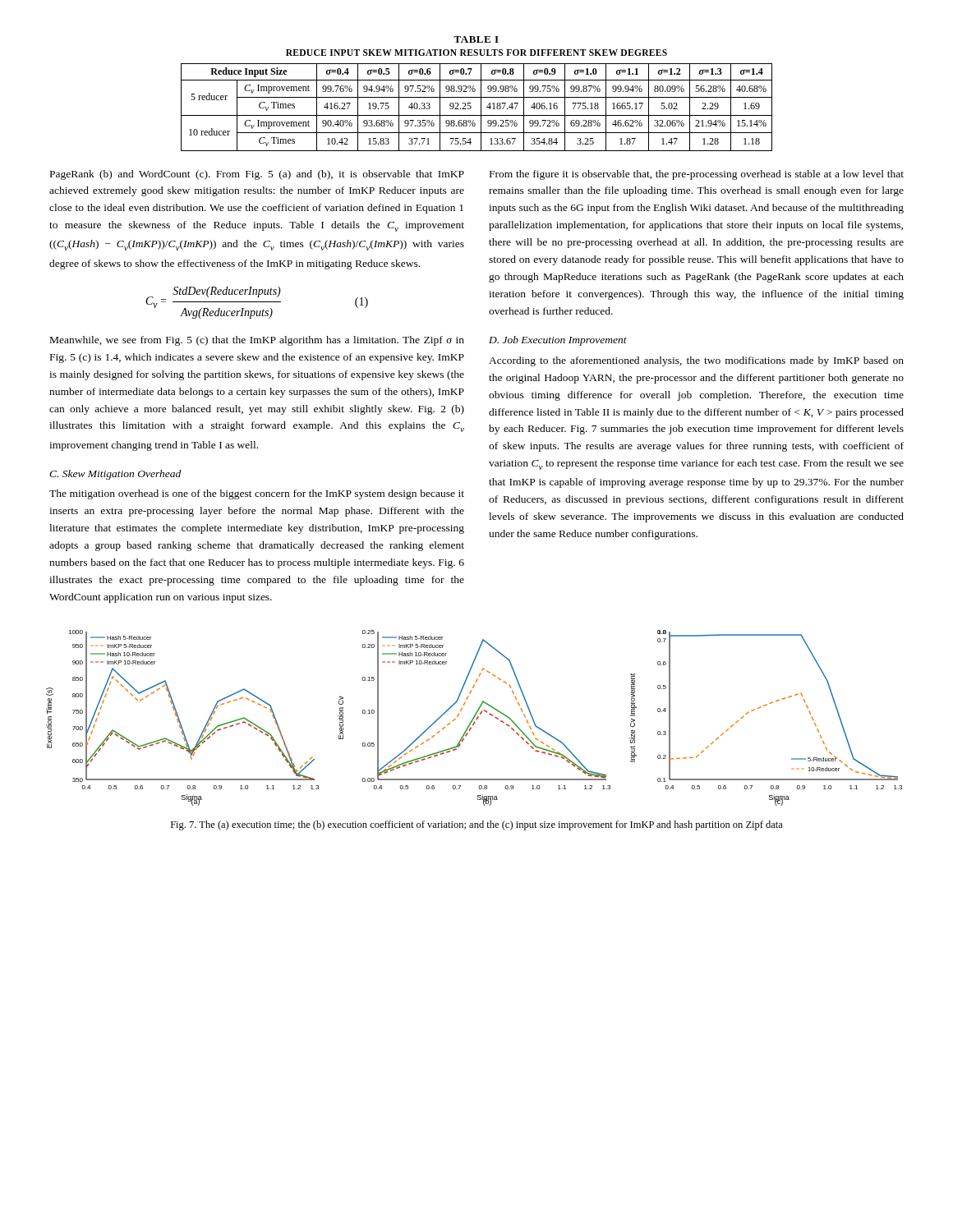Point to the text starting "D. Job Execution Improvement"
The height and width of the screenshot is (1232, 953).
[x=558, y=340]
